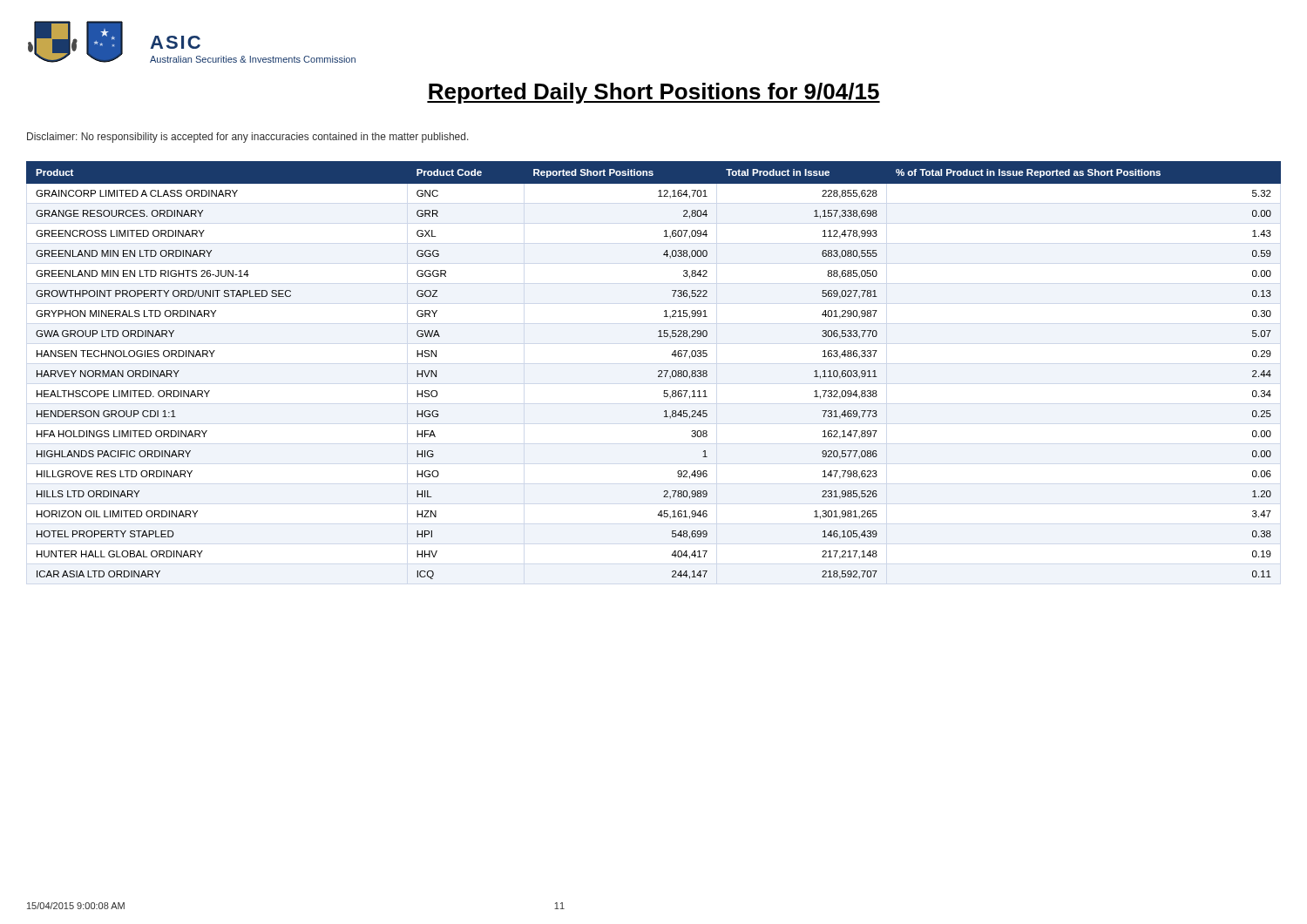Locate the text block that says "Disclaimer: No responsibility is accepted for"
The image size is (1307, 924).
click(x=248, y=137)
